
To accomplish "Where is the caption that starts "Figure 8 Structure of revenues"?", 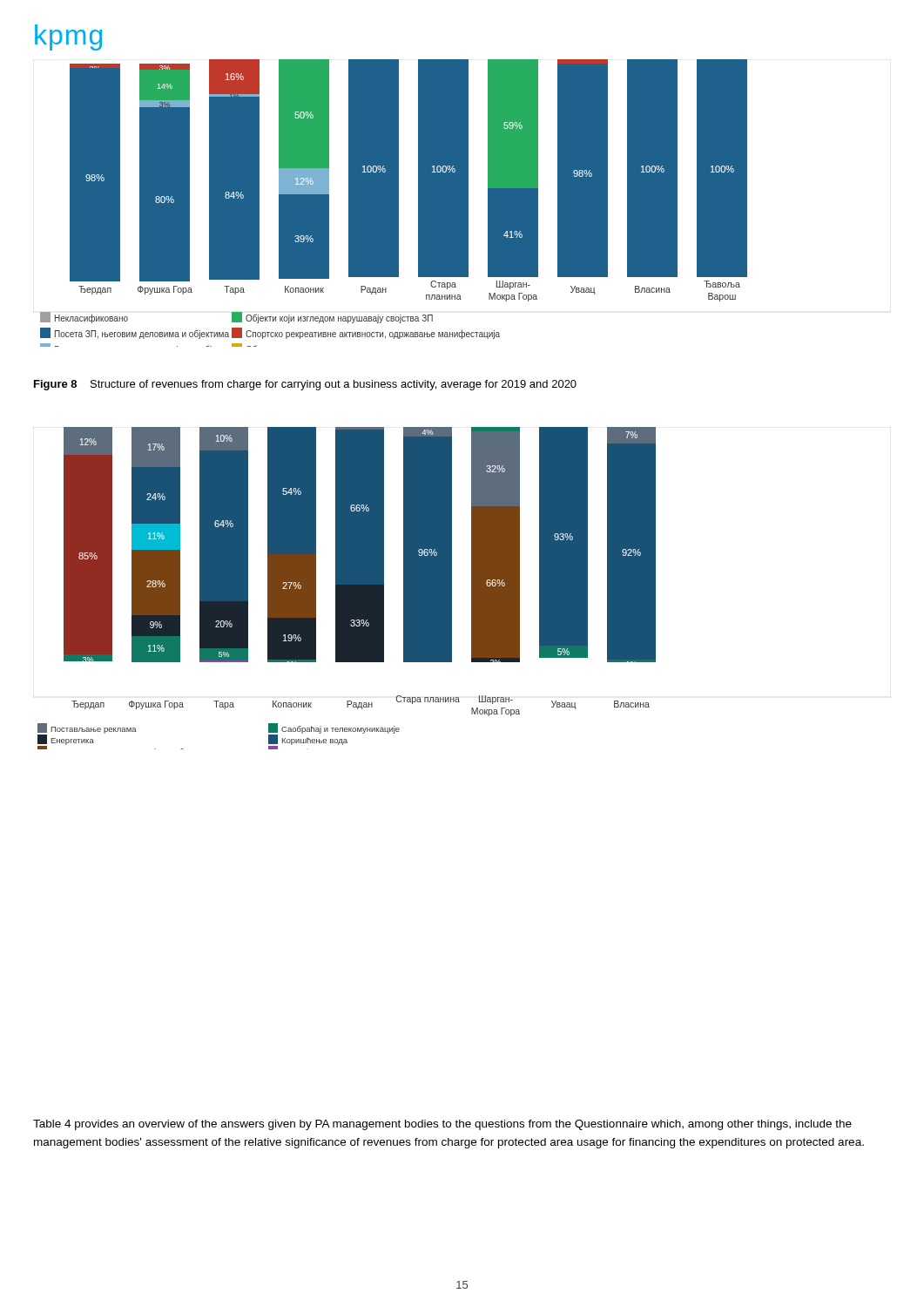I will point(305,384).
